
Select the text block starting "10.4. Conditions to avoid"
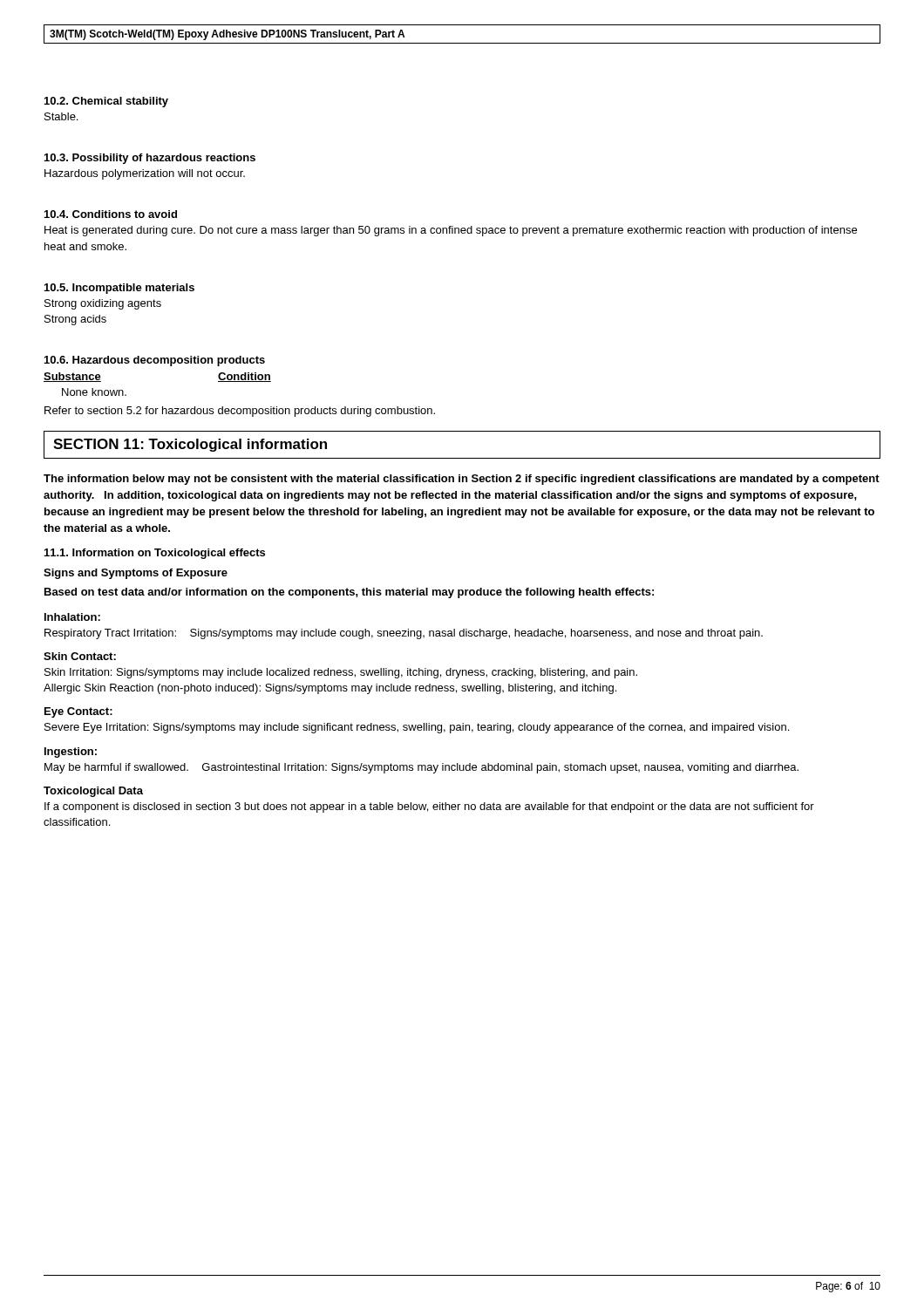click(x=111, y=214)
